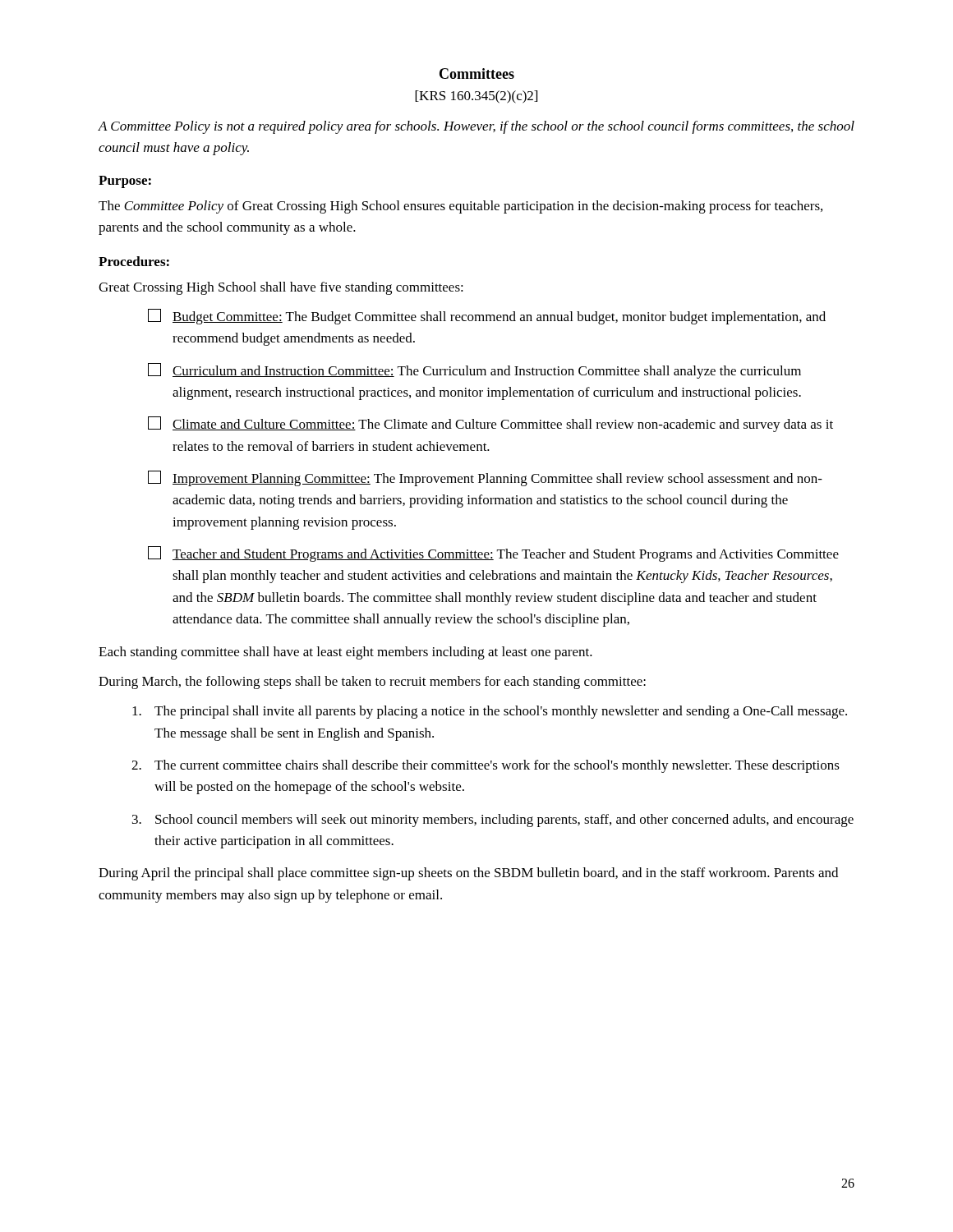
Task: Select the region starting "A Committee Policy is not a required"
Action: [x=476, y=137]
